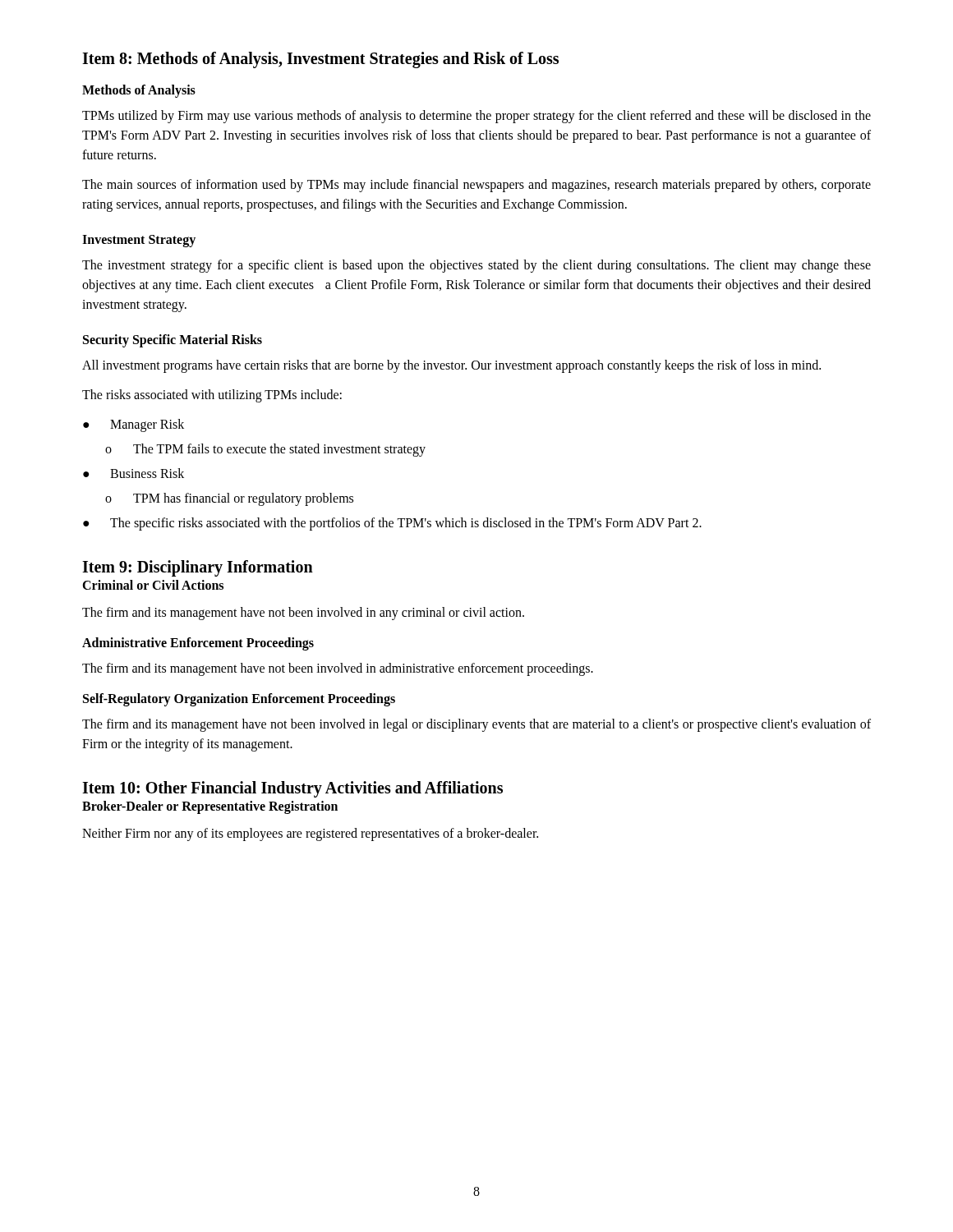Point to the block beginning "TPMs utilized by Firm may"

476,135
